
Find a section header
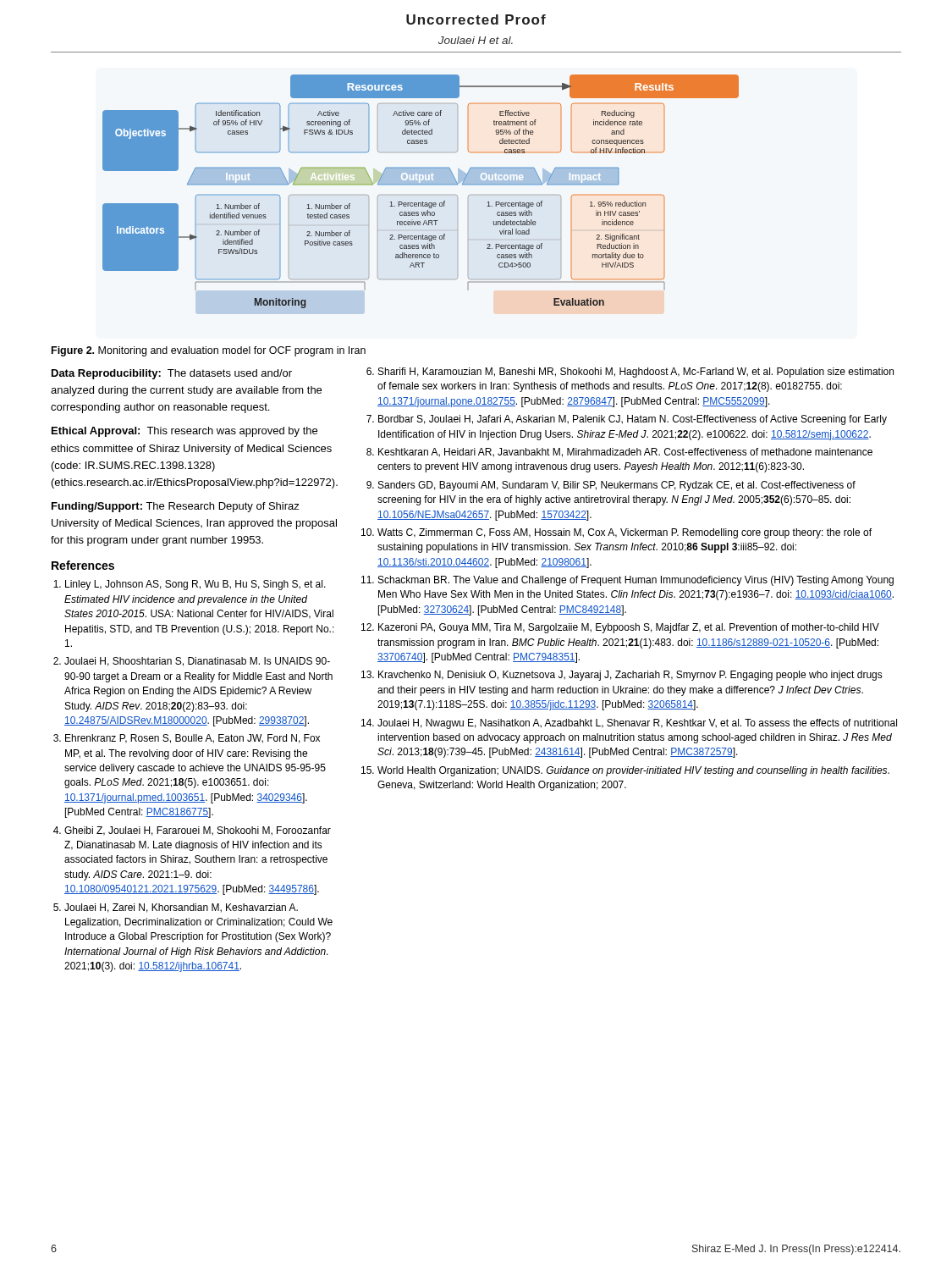coord(83,566)
